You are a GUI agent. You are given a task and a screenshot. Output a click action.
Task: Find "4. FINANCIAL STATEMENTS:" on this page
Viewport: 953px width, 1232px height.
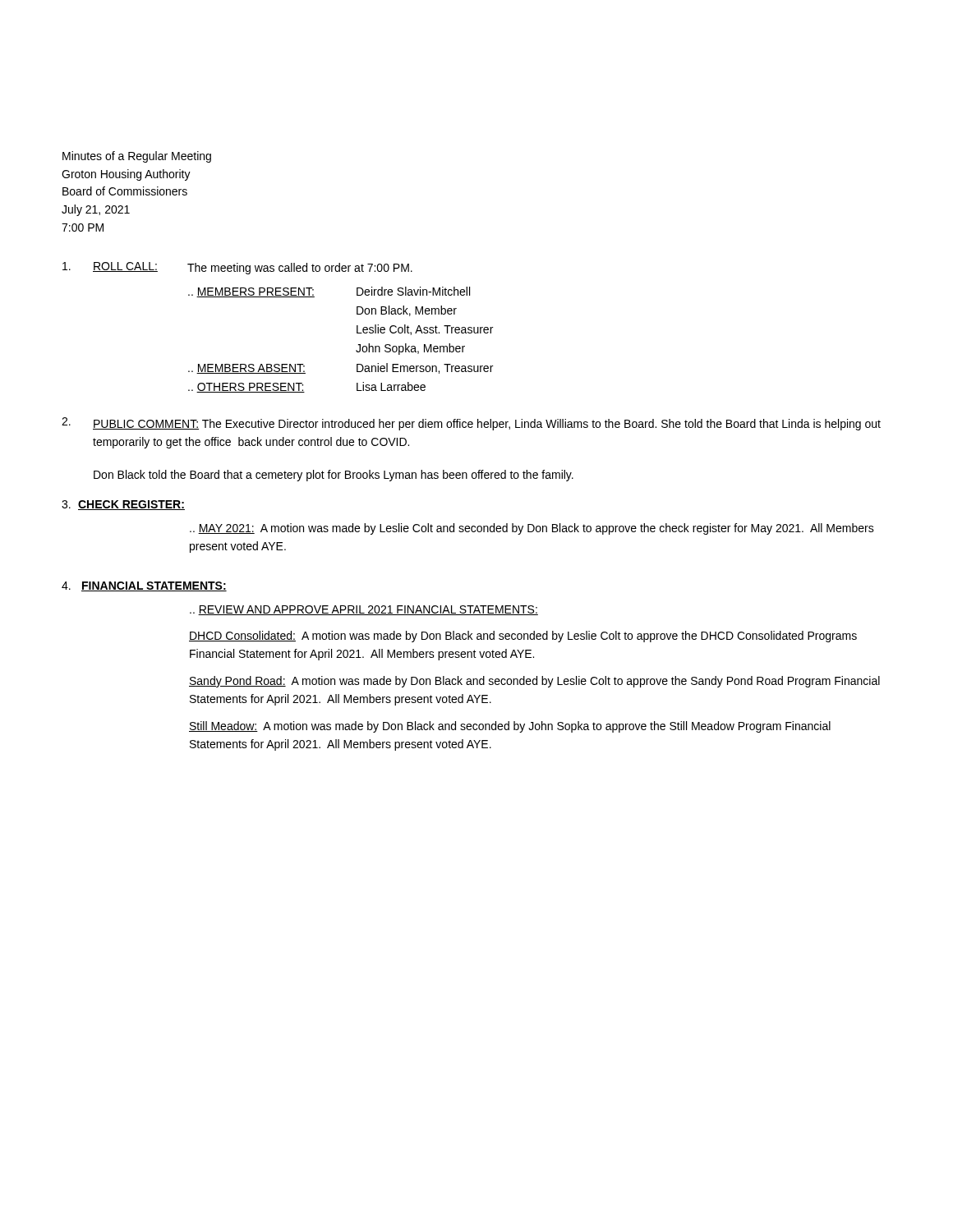coord(144,585)
